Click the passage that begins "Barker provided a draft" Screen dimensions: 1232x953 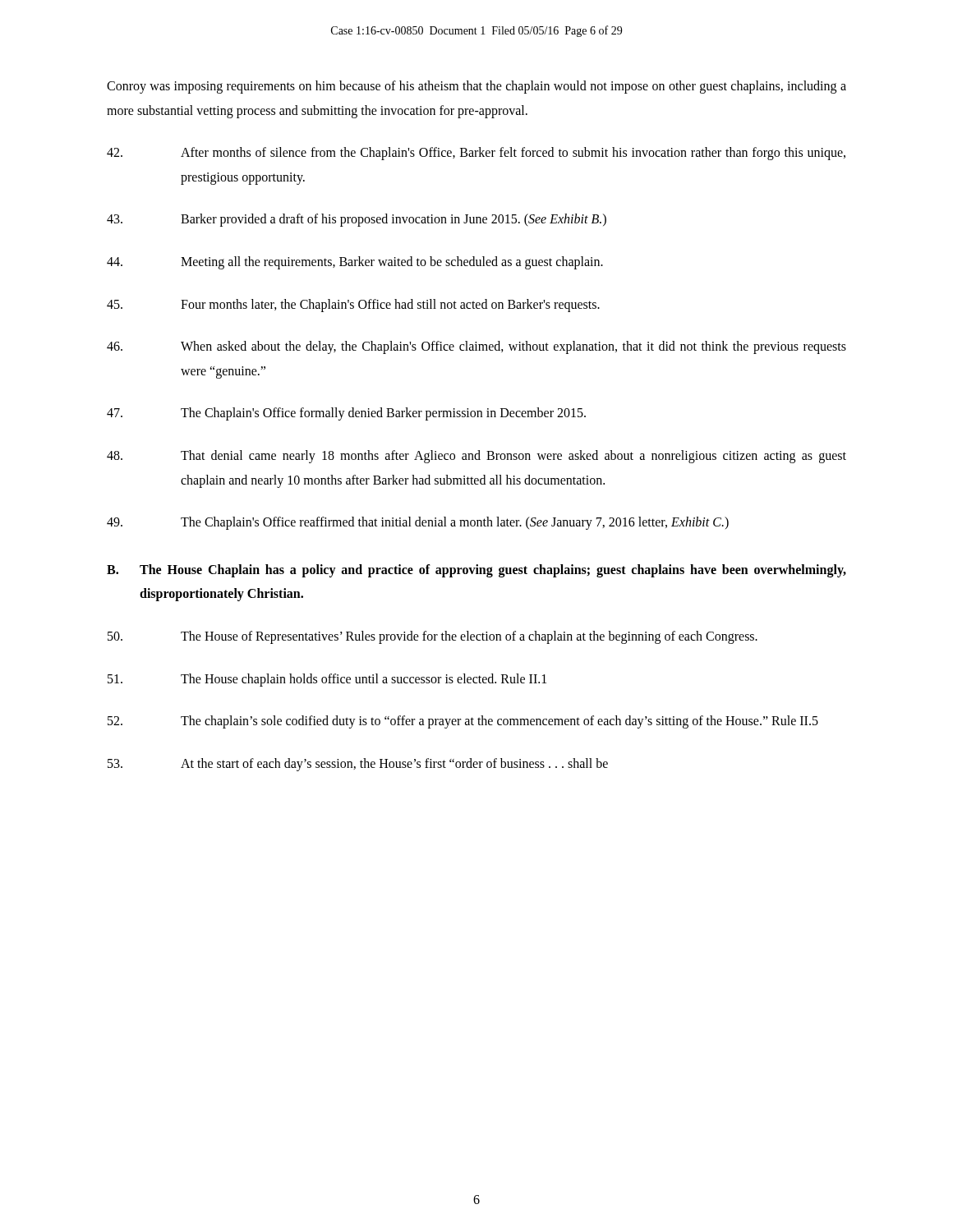(476, 219)
